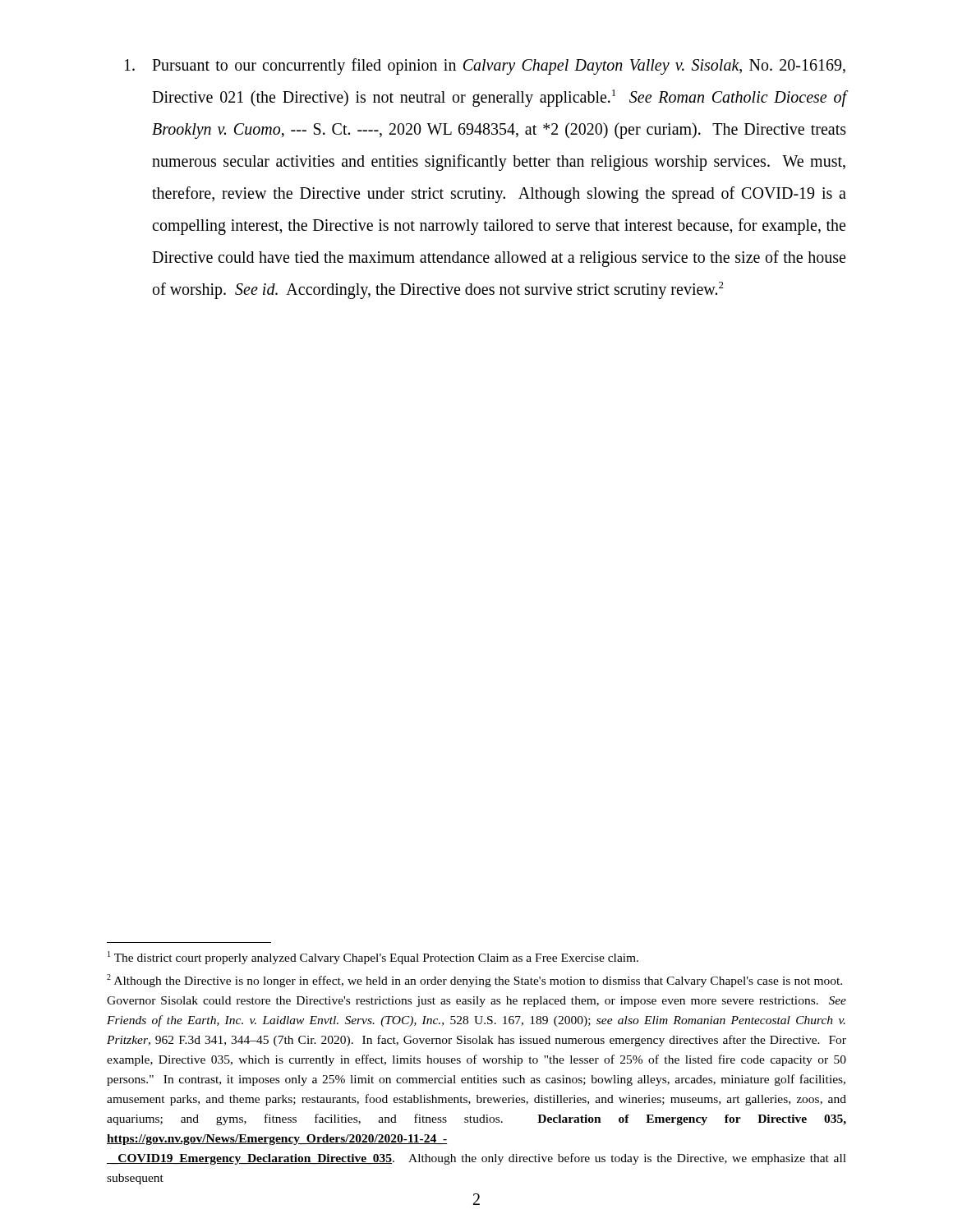Select the footnote that says "2 Although the Directive is no"

[x=476, y=1079]
